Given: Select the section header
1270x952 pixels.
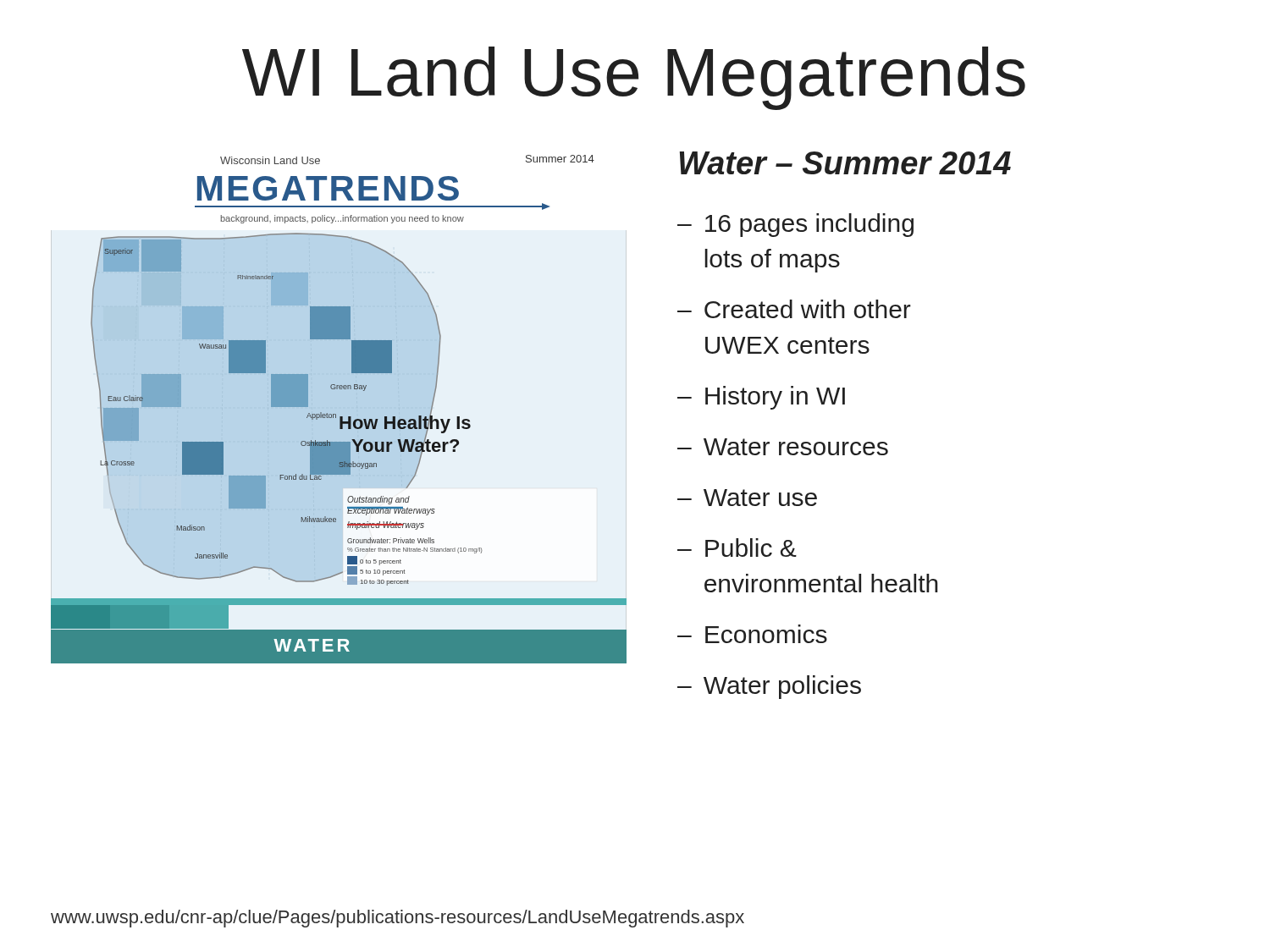Looking at the screenshot, I should (x=844, y=163).
